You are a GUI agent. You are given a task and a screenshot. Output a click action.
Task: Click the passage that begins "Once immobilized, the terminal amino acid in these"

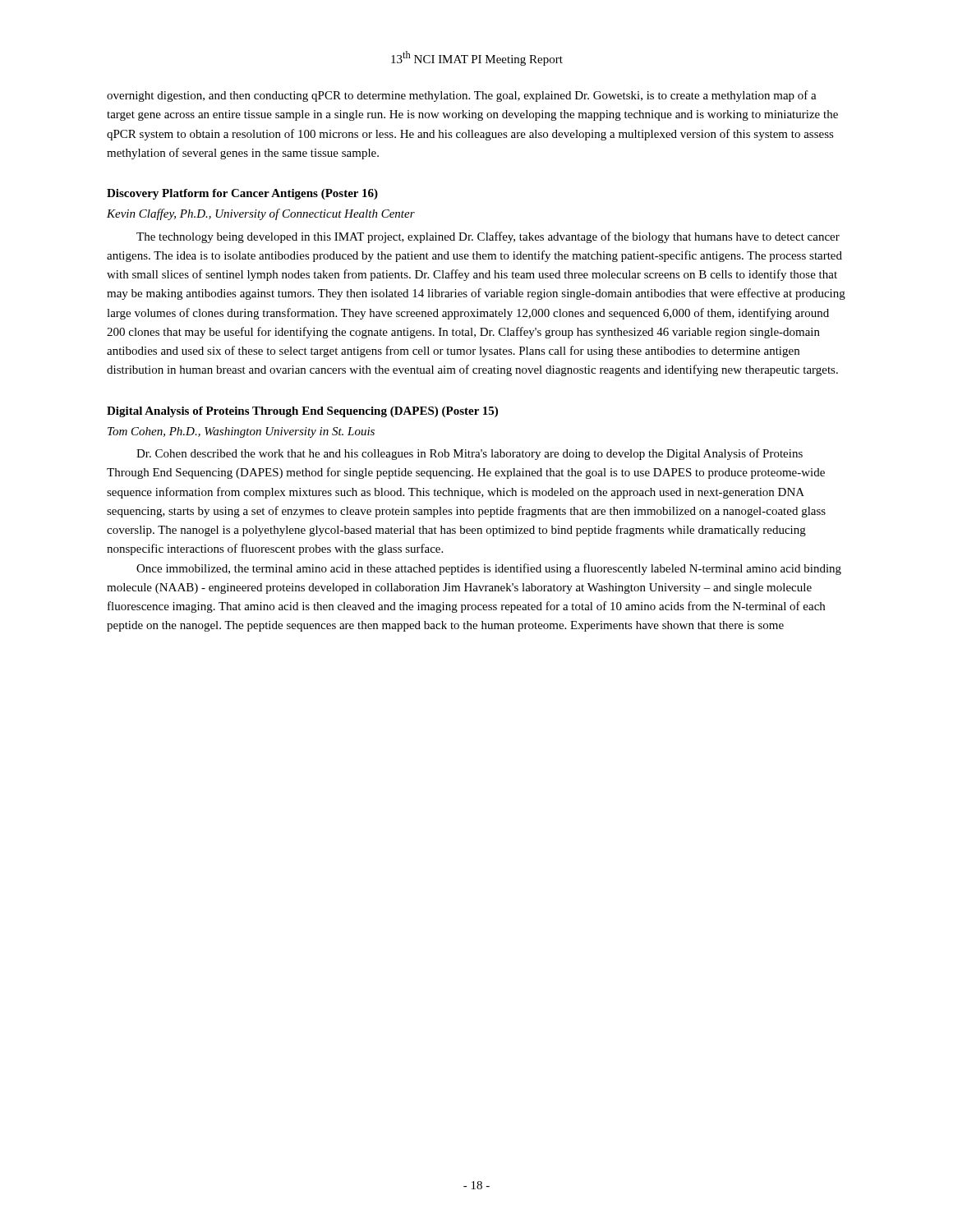[x=474, y=597]
